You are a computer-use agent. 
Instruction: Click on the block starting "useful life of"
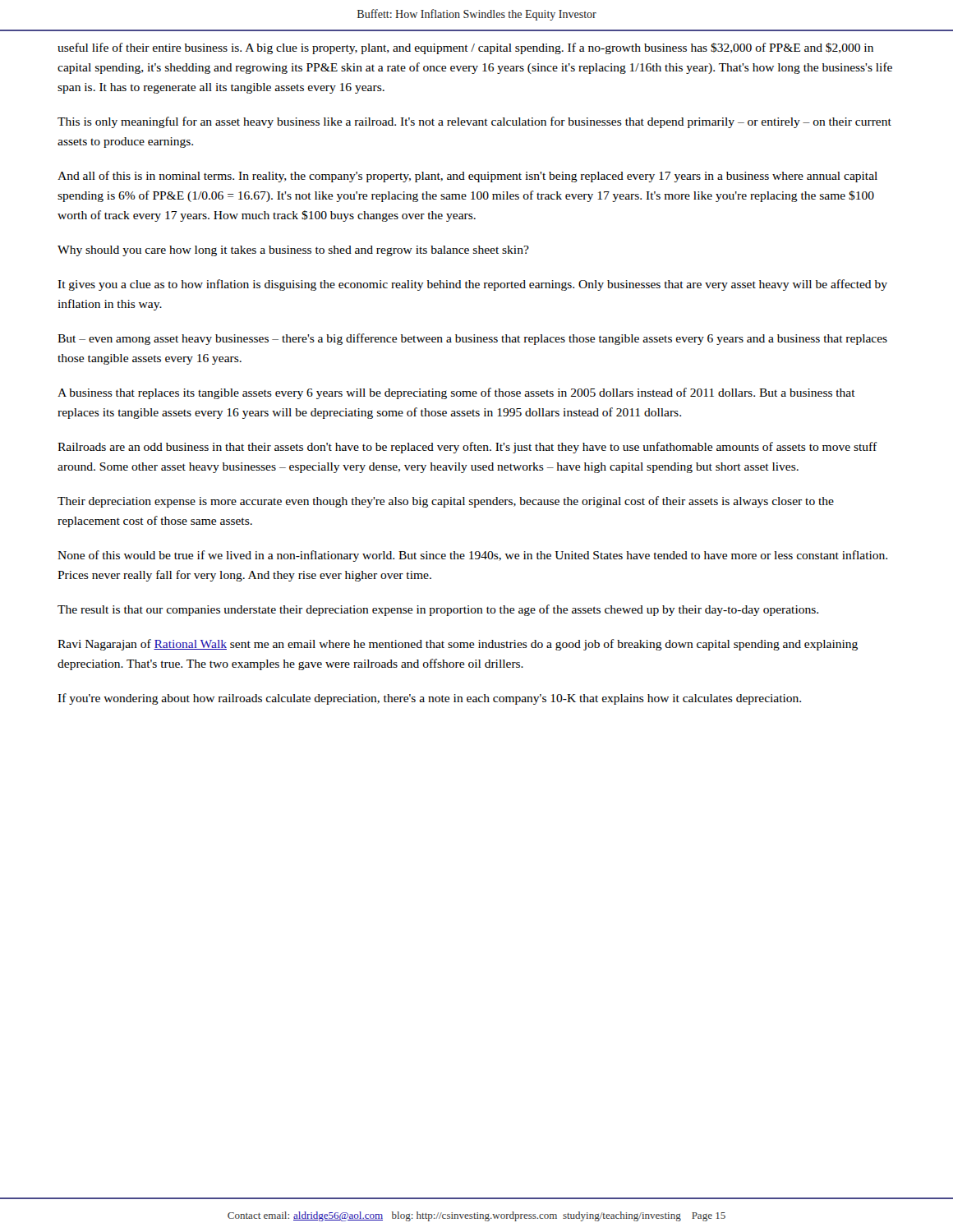point(475,67)
